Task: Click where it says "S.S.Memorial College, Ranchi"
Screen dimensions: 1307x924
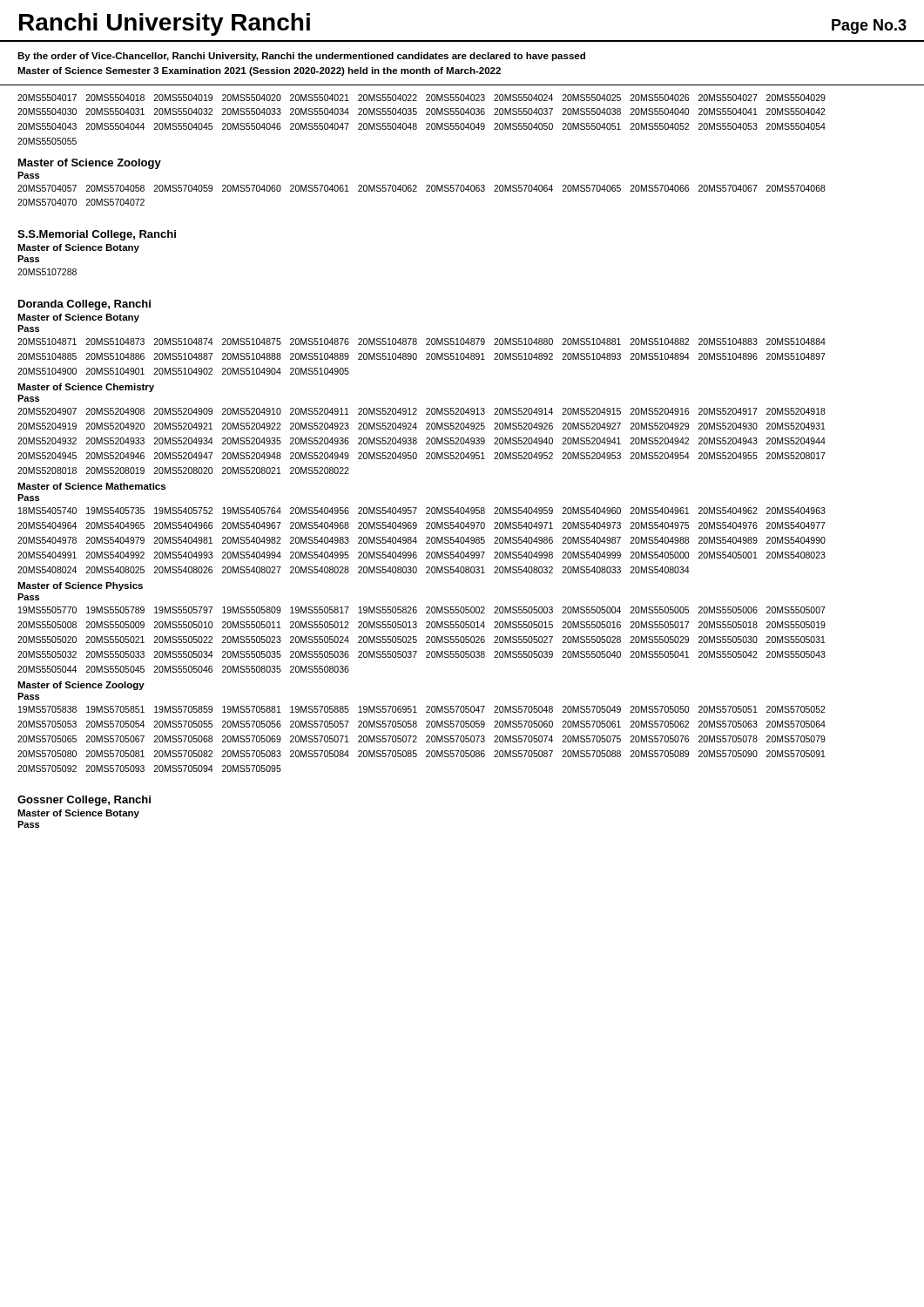Action: 97,234
